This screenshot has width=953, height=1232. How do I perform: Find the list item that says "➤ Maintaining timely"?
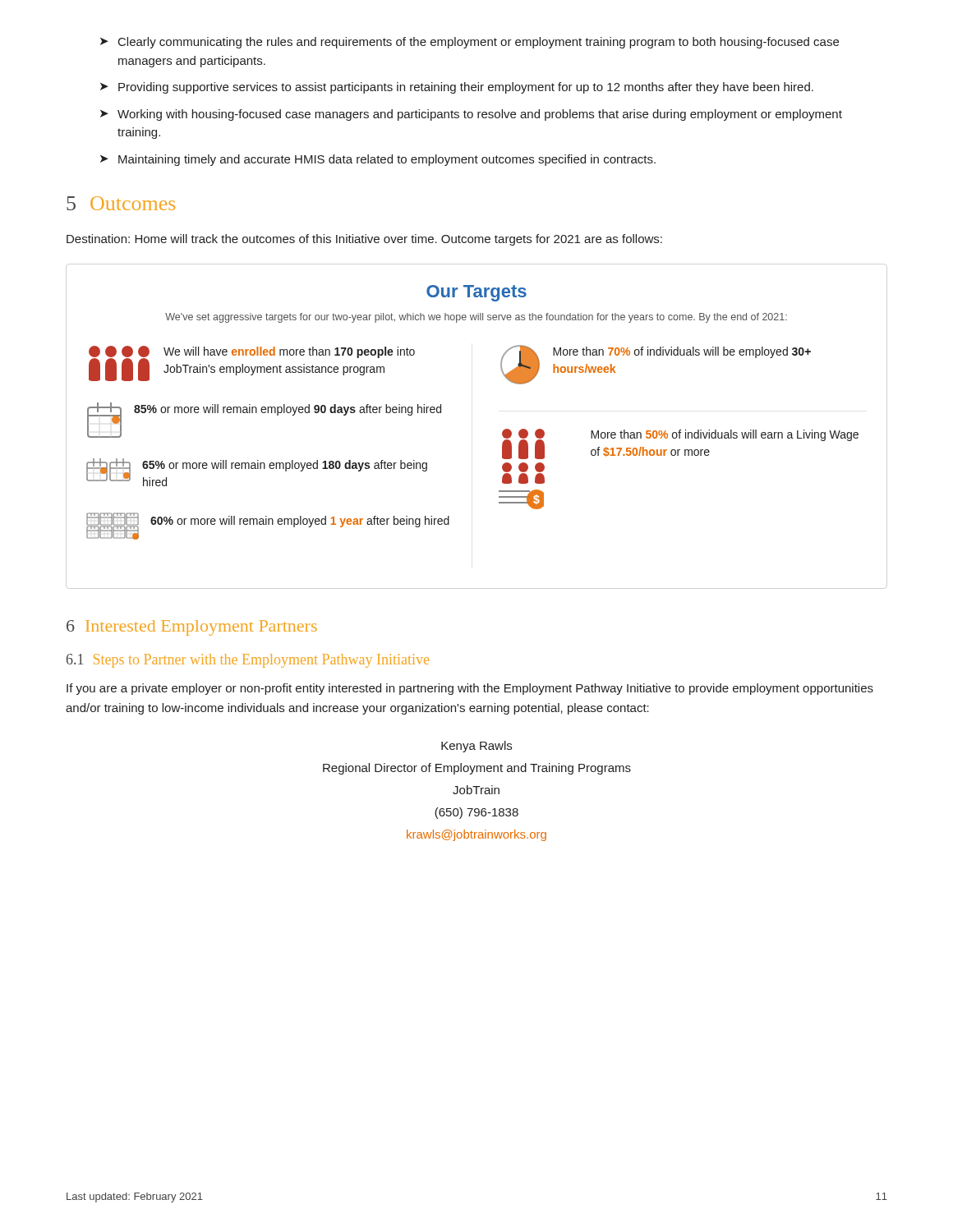(378, 159)
